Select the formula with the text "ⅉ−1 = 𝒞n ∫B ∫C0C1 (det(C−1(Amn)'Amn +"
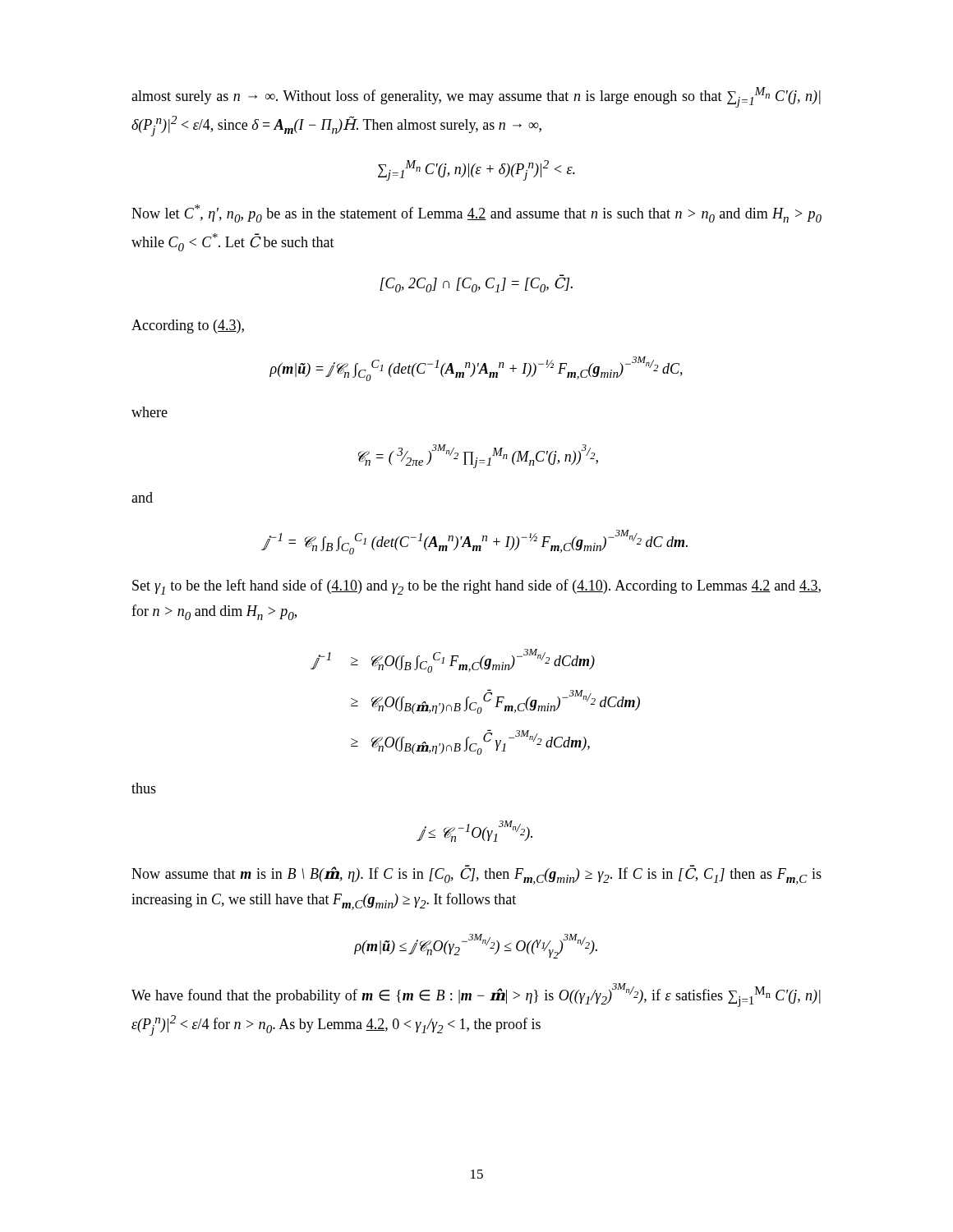Viewport: 953px width, 1232px height. tap(476, 542)
